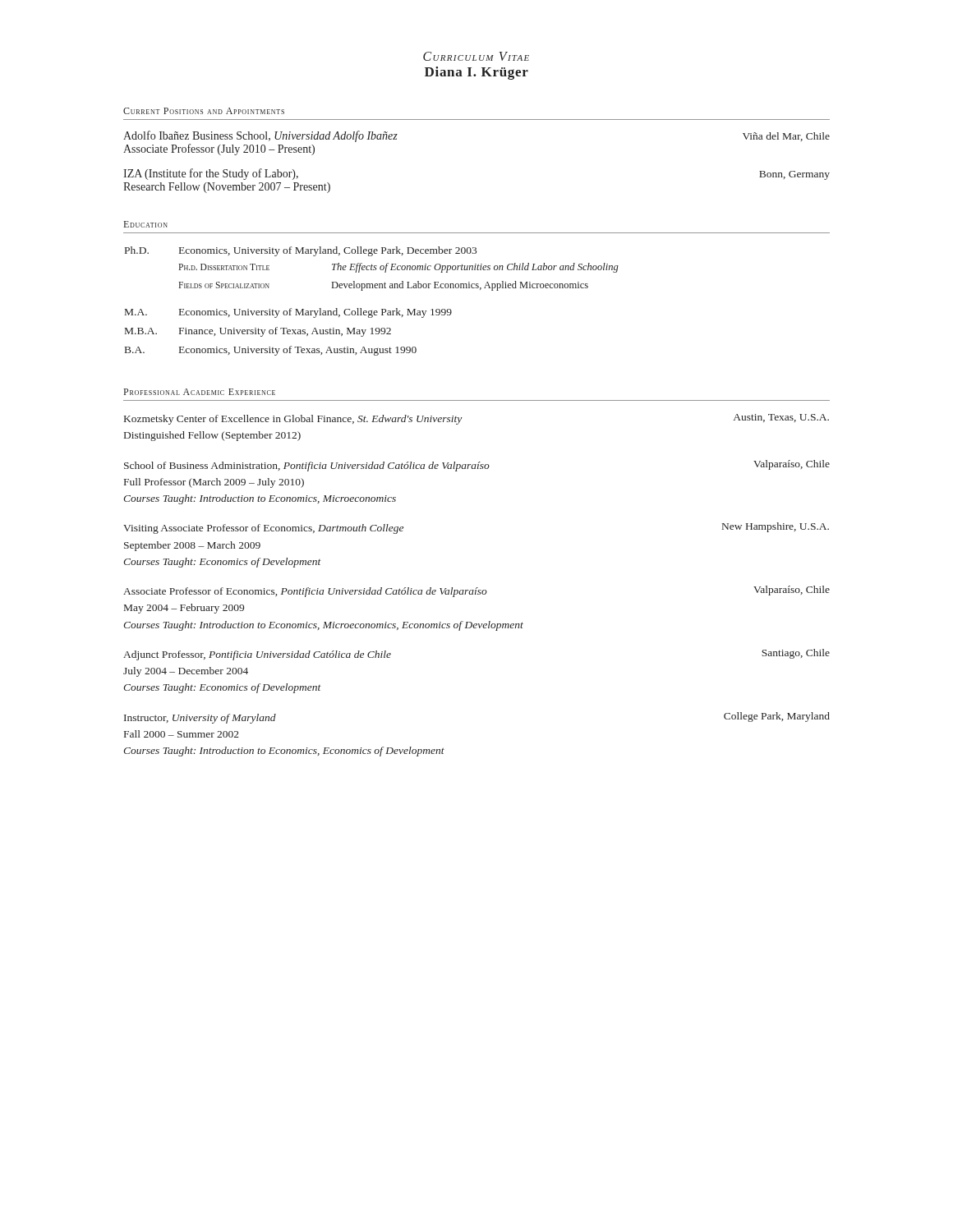Image resolution: width=953 pixels, height=1232 pixels.
Task: Select the text starting "Adjunct Professor, Pontificia Universidad Católica de Chile"
Action: (x=262, y=654)
